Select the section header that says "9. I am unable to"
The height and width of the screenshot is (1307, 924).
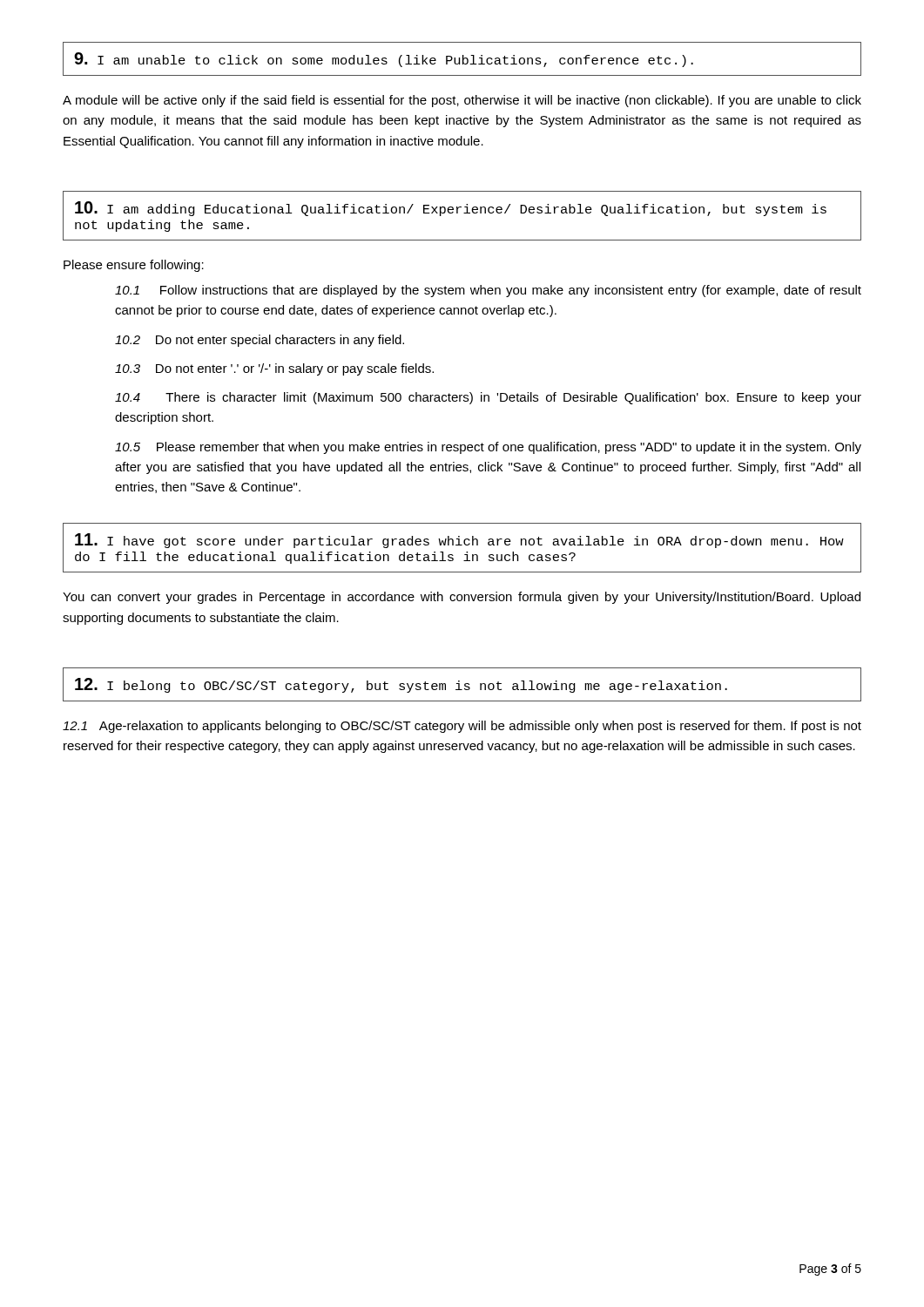385,59
